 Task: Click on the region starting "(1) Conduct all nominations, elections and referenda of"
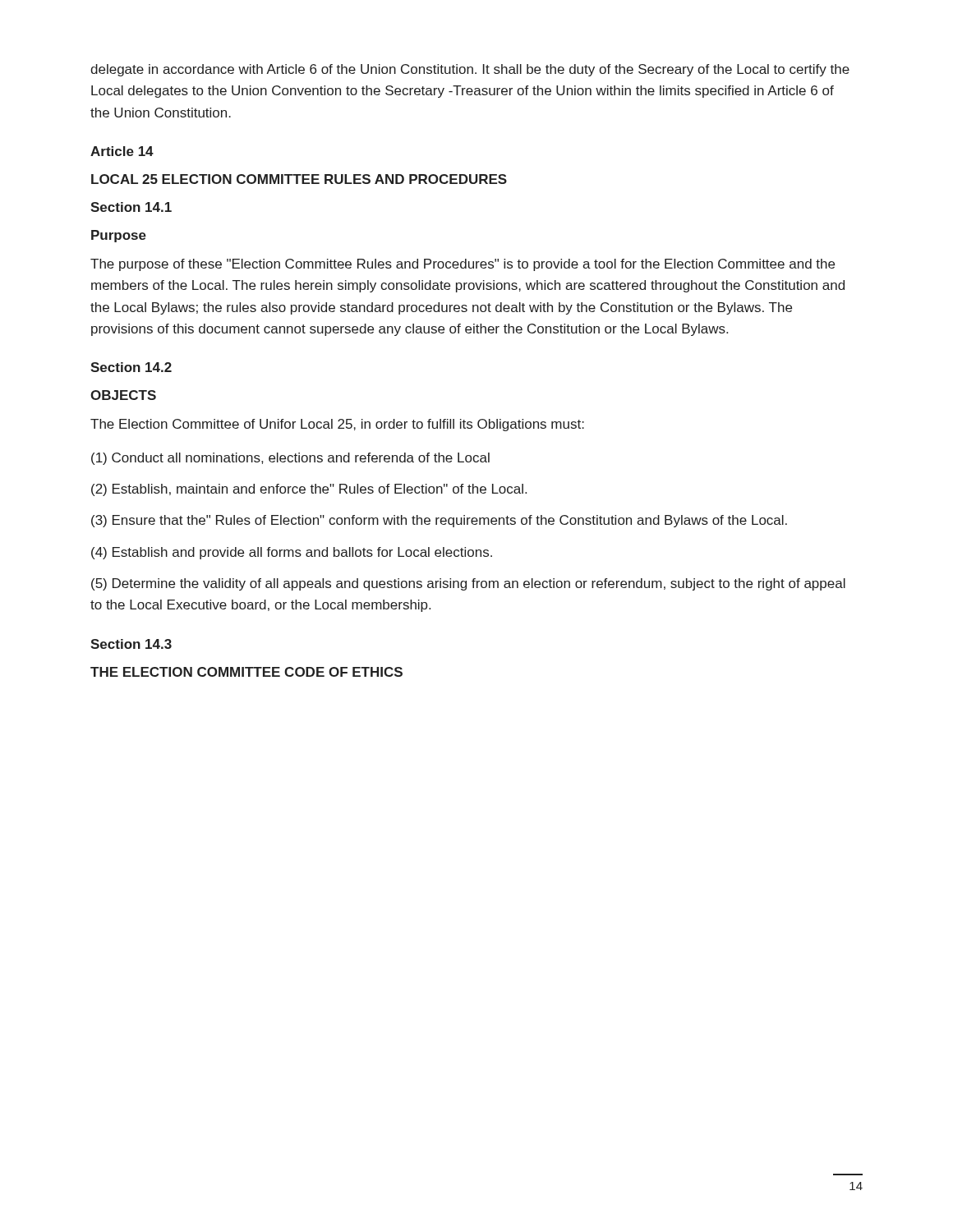(x=290, y=458)
